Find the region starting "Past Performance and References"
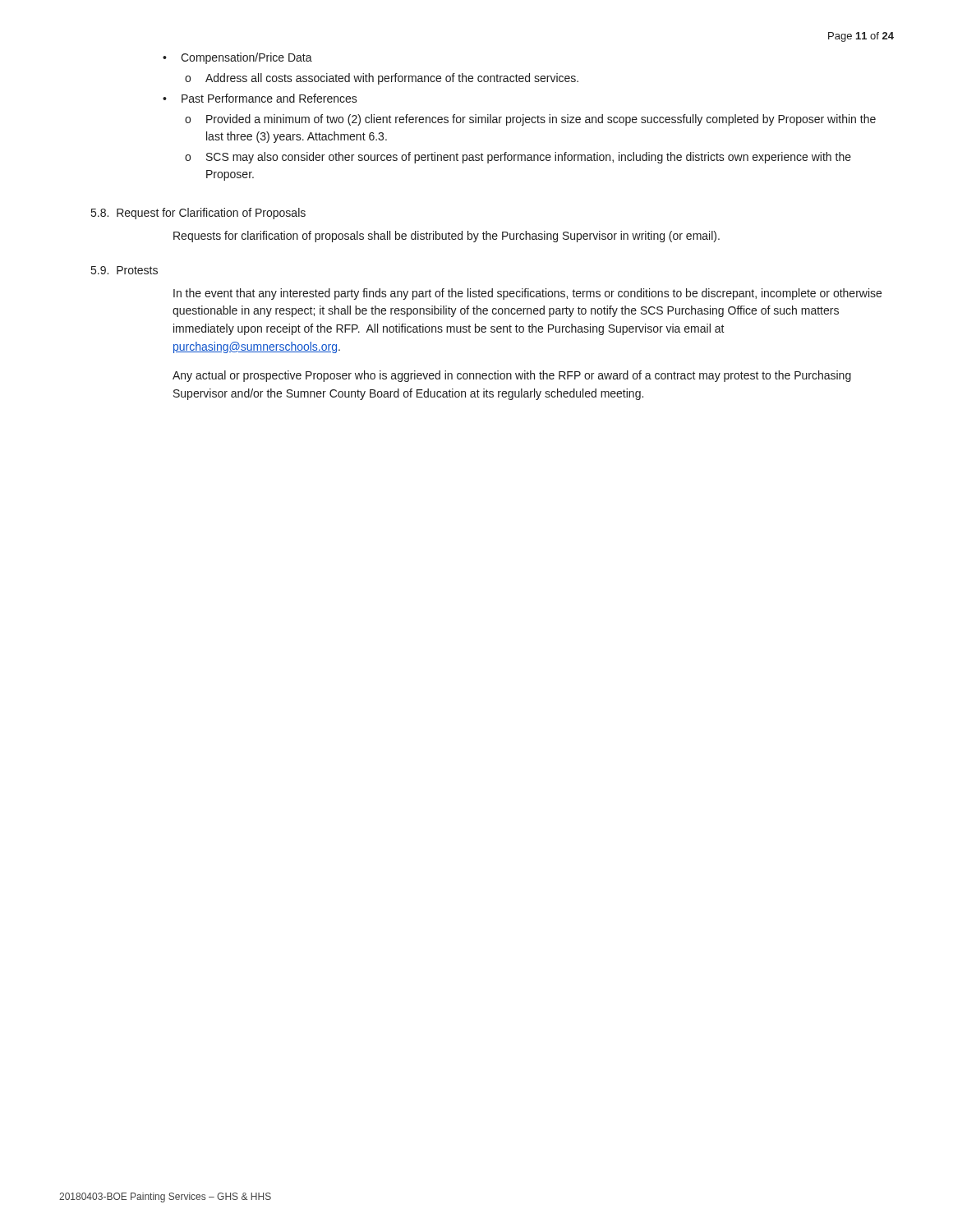This screenshot has height=1232, width=953. [x=269, y=99]
